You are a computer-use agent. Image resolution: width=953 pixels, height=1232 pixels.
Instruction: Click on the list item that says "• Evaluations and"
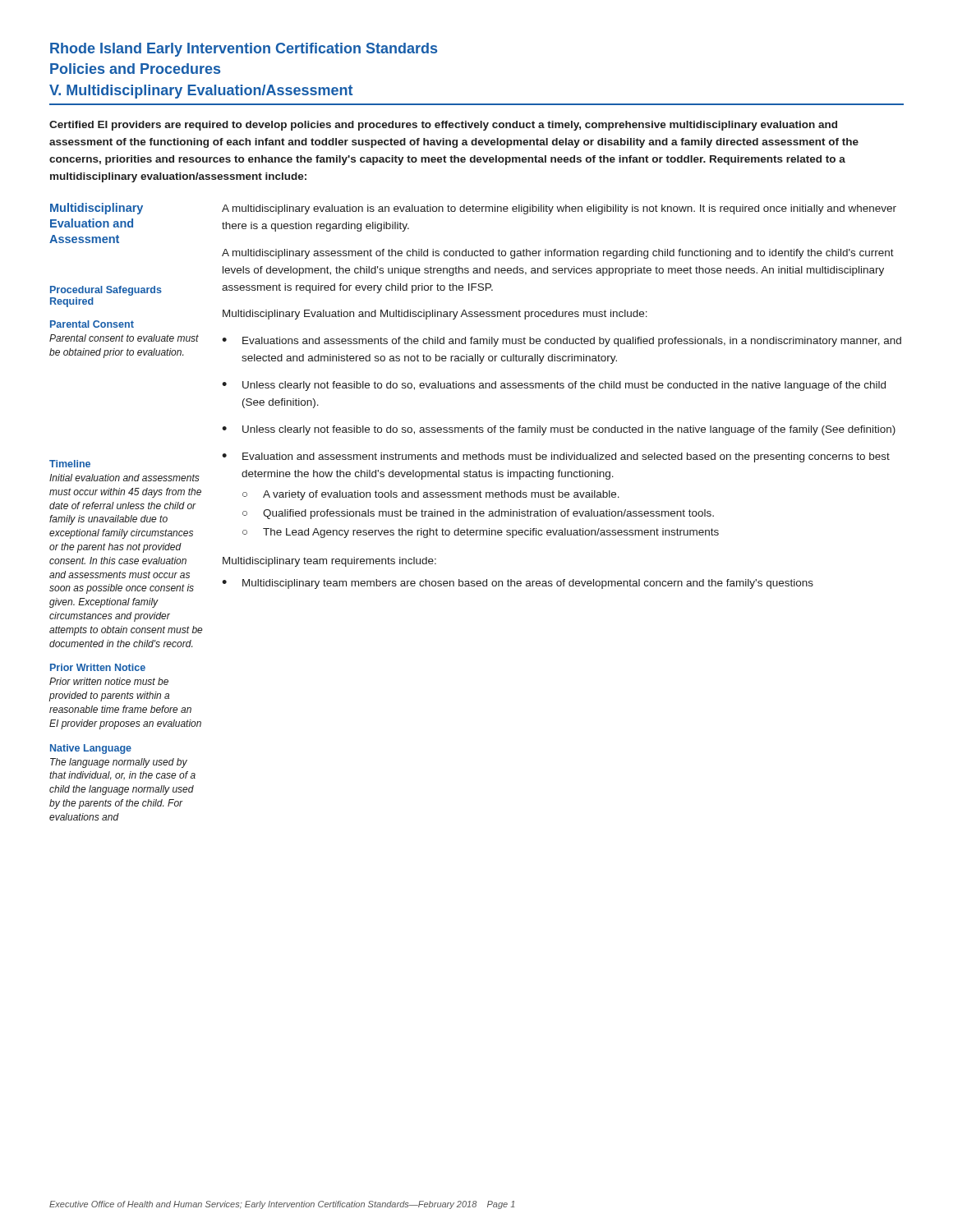pyautogui.click(x=563, y=350)
